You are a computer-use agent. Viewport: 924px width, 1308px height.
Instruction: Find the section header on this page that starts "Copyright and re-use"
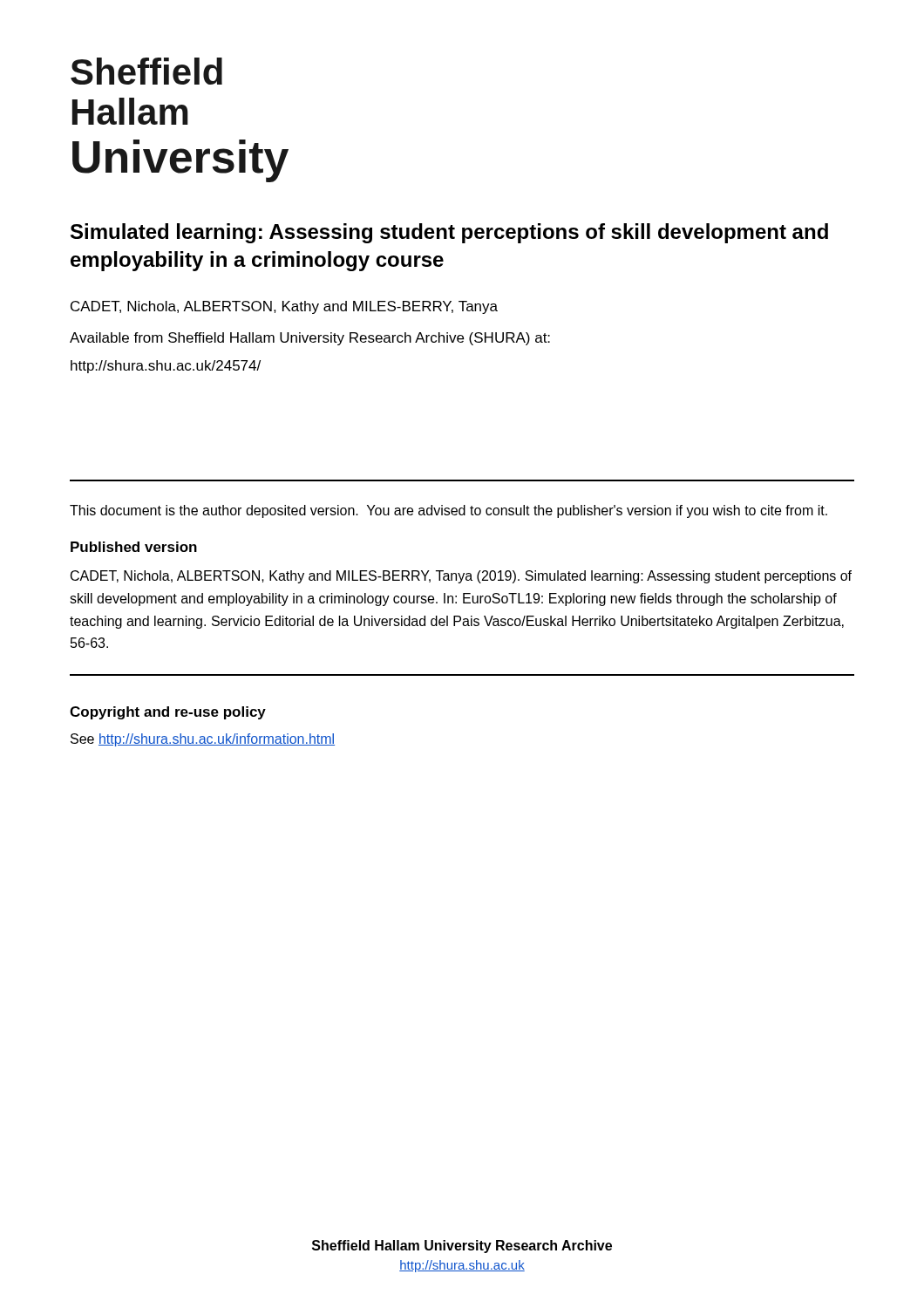(x=168, y=712)
